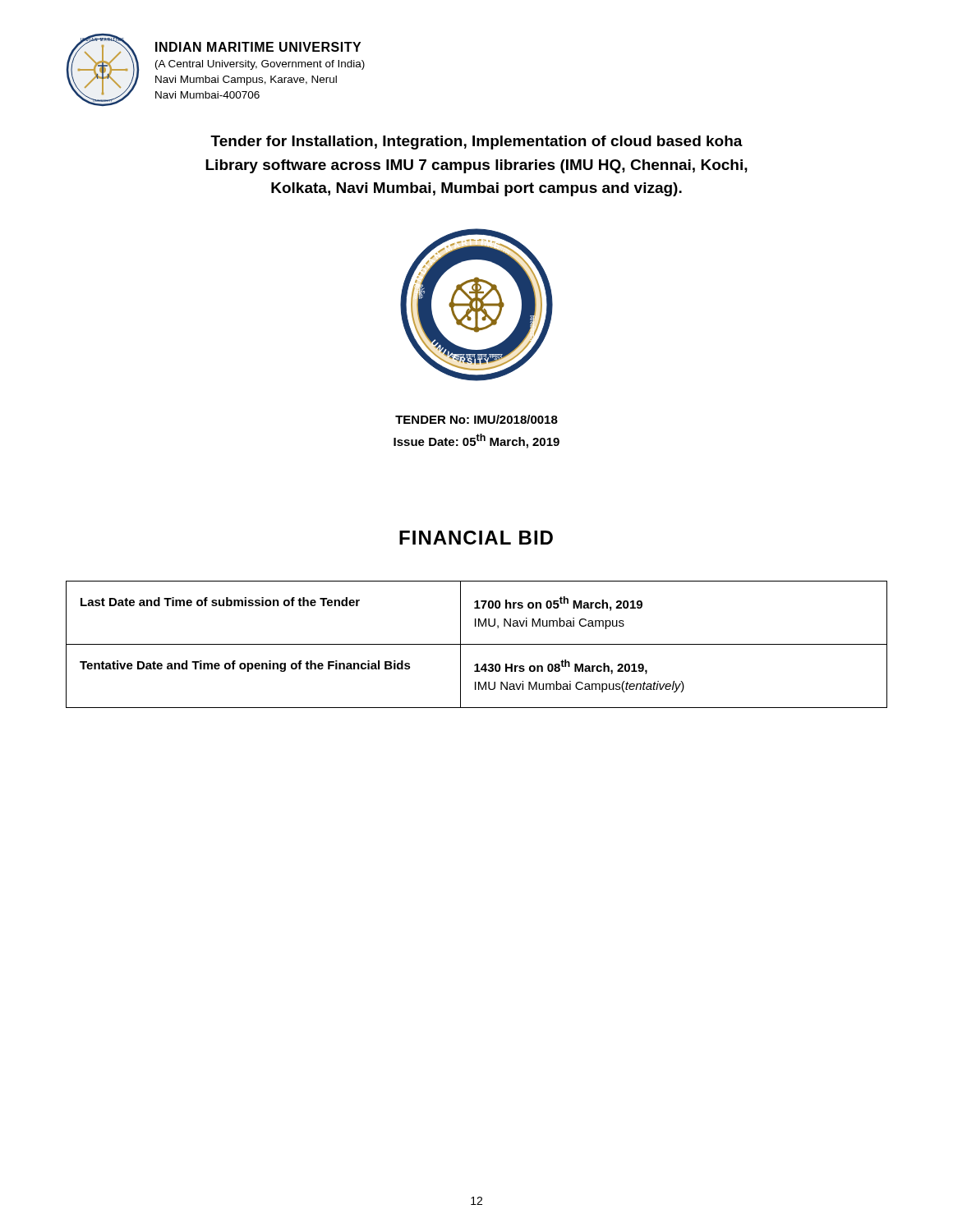
Task: Click on the block starting "TENDER No: IMU/2018/0018 Issue Date: 05th"
Action: pos(476,430)
